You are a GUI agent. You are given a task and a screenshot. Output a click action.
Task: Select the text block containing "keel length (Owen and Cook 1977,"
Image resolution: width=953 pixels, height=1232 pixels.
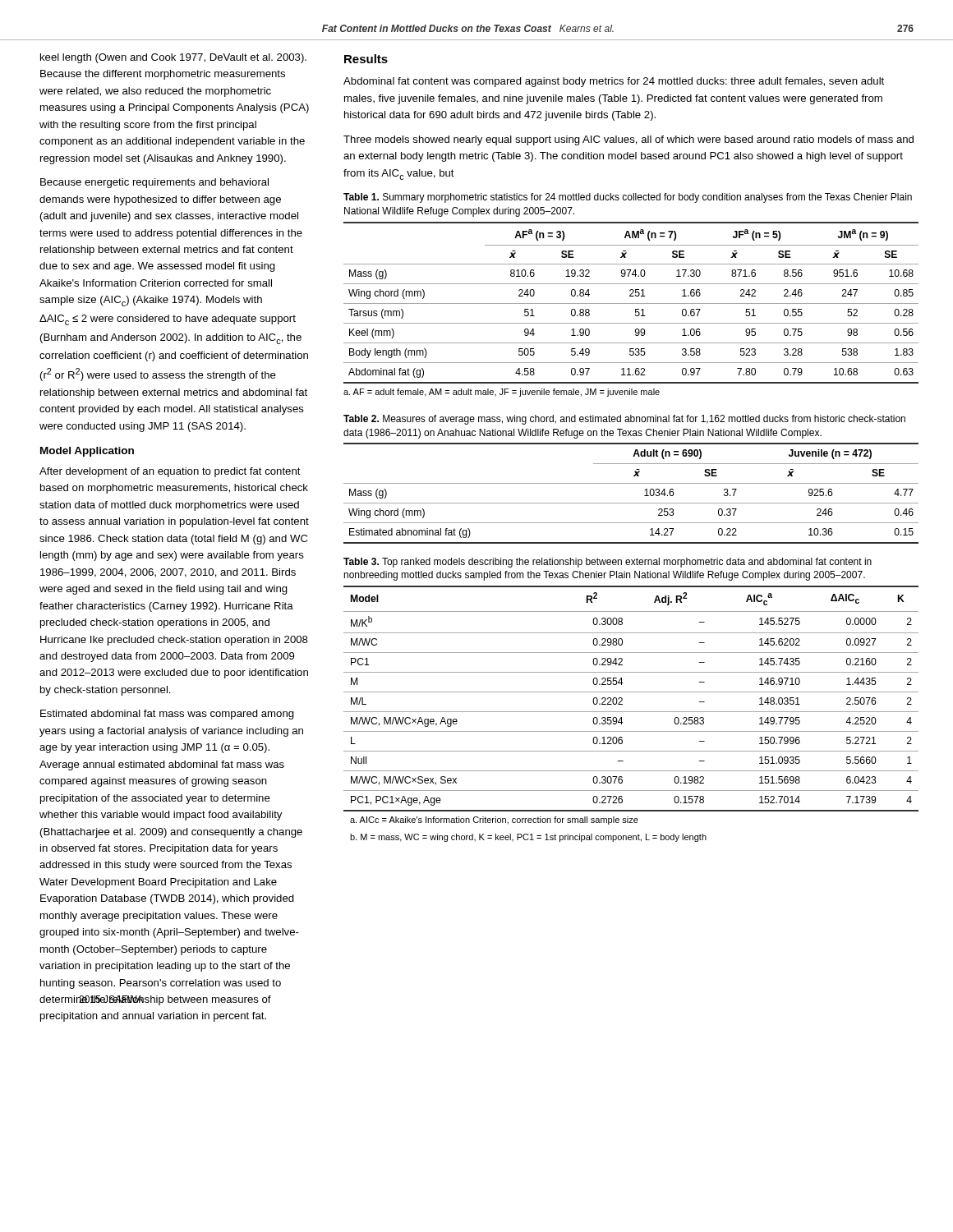[x=175, y=242]
